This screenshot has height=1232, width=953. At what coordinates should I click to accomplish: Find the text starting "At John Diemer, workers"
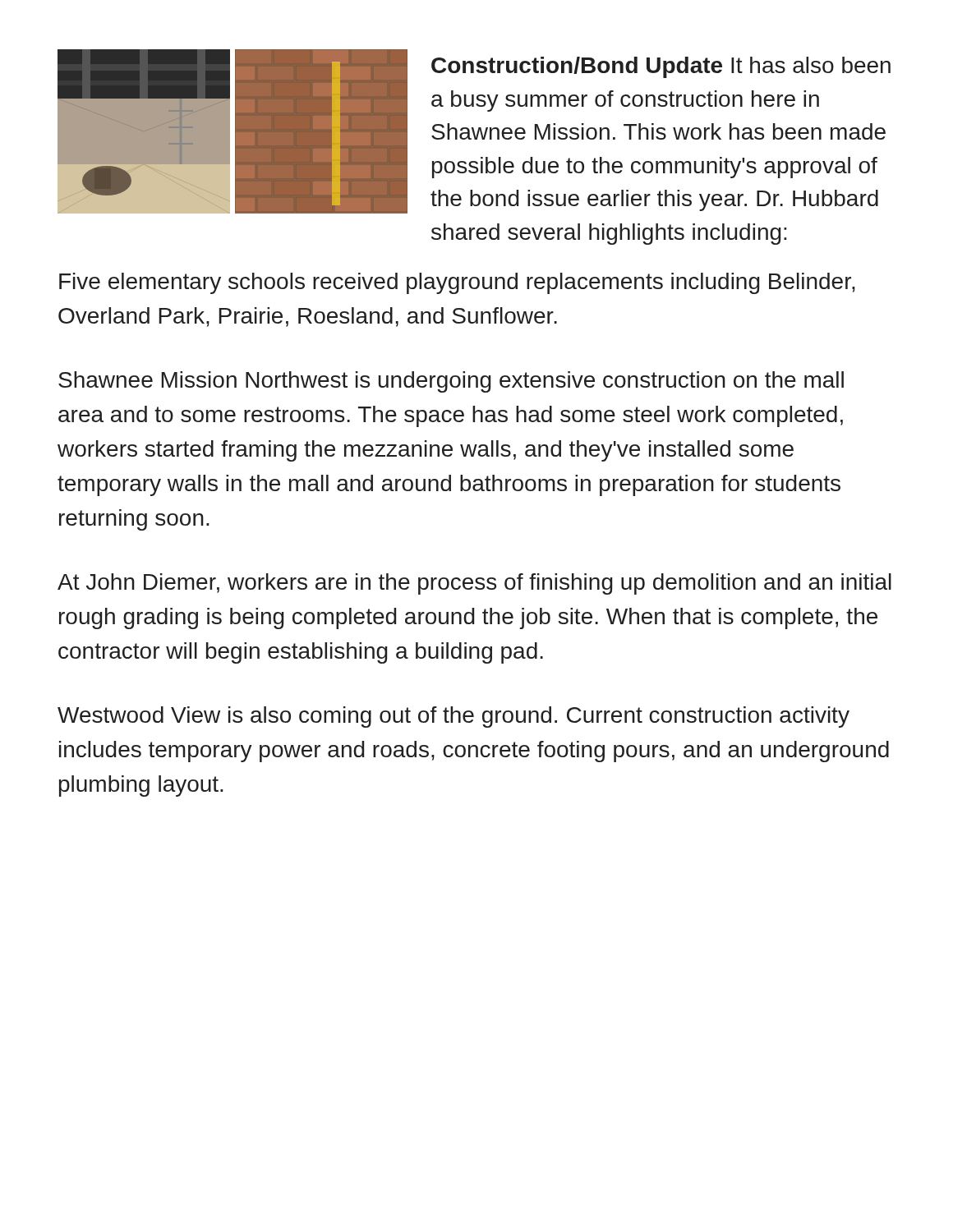pyautogui.click(x=475, y=616)
